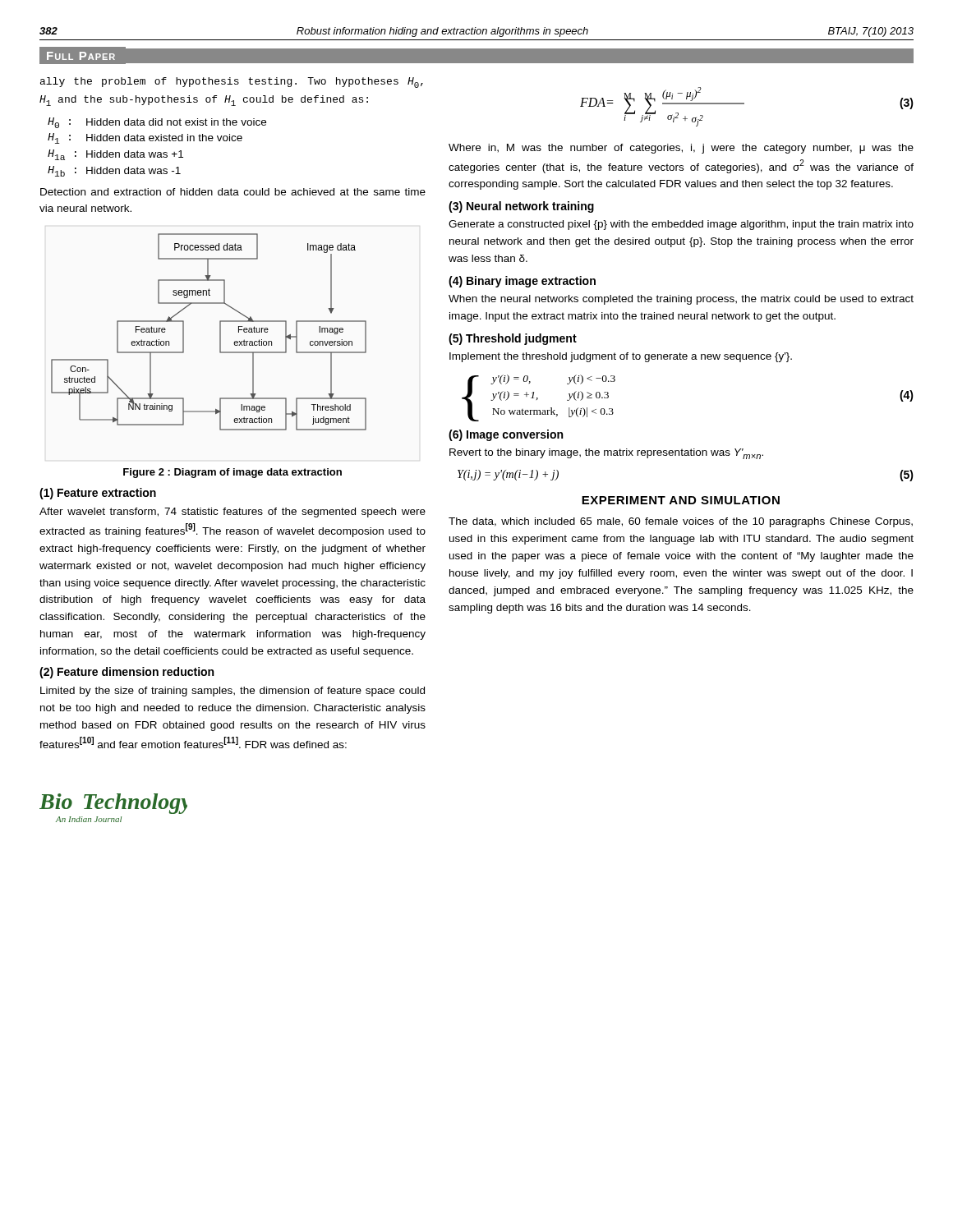Find "(3) Neural network training" on this page
This screenshot has height=1232, width=953.
point(521,206)
